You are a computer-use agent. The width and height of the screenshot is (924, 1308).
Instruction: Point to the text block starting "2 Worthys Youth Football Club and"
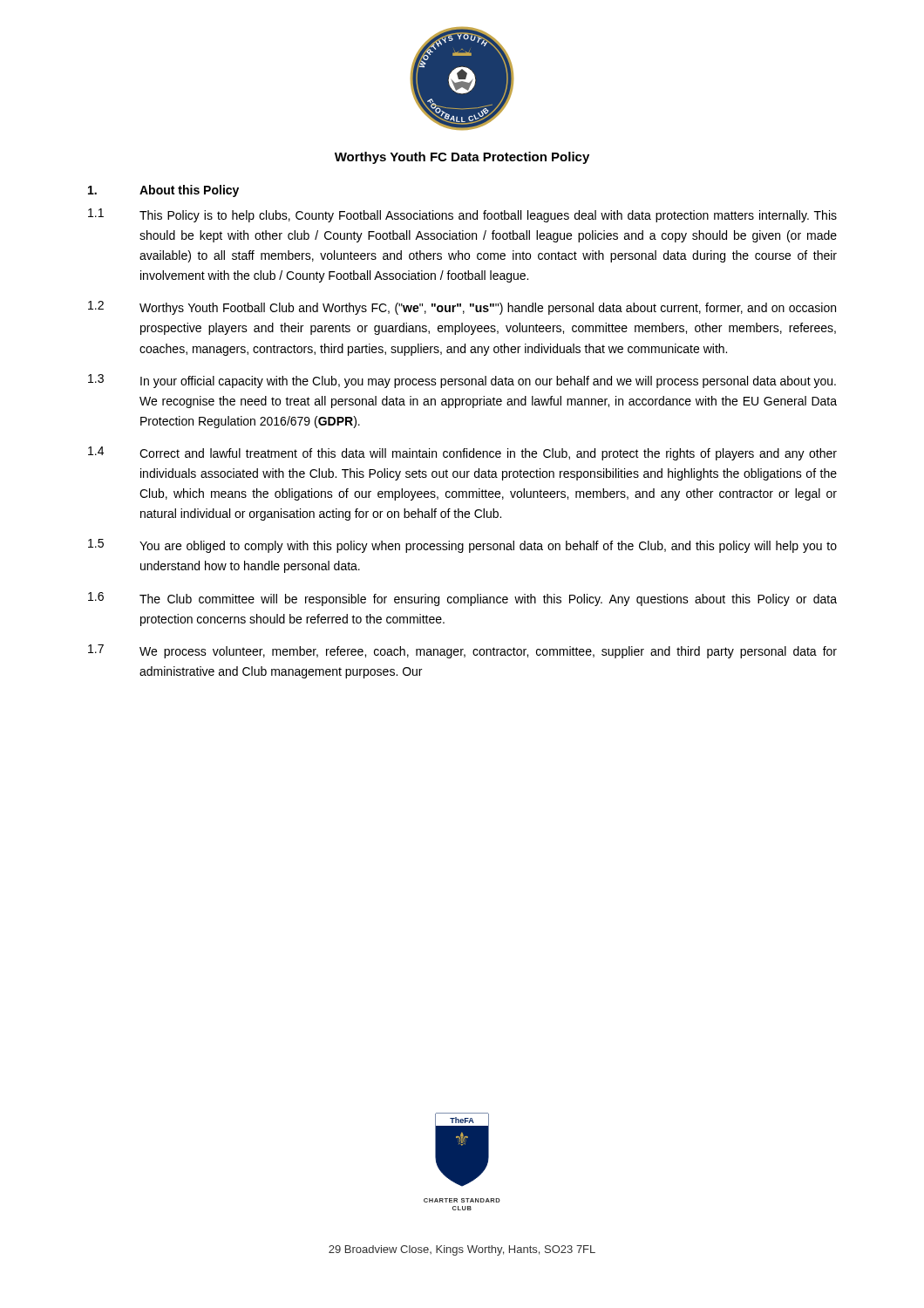462,329
